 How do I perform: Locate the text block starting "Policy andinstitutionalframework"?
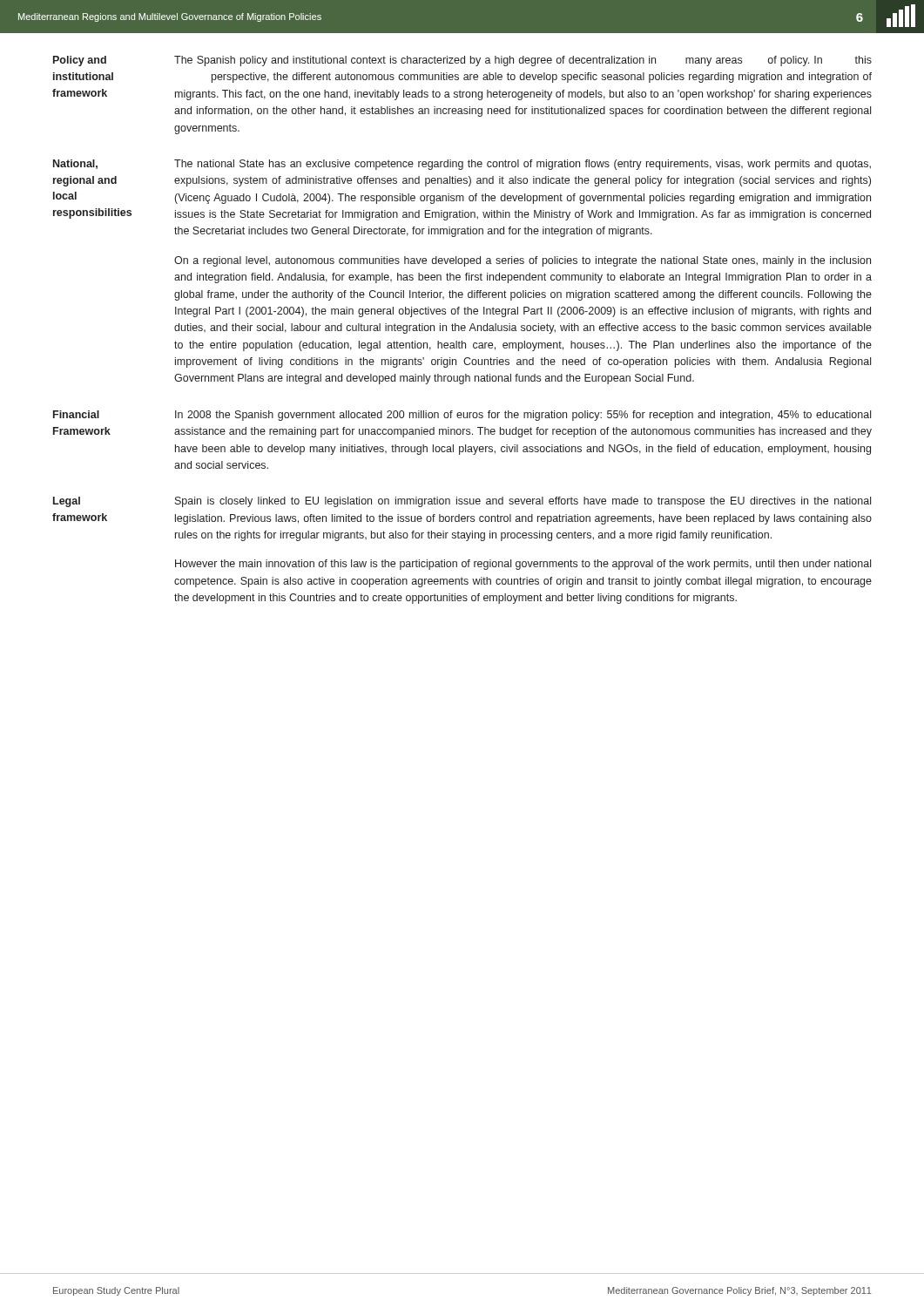(83, 76)
